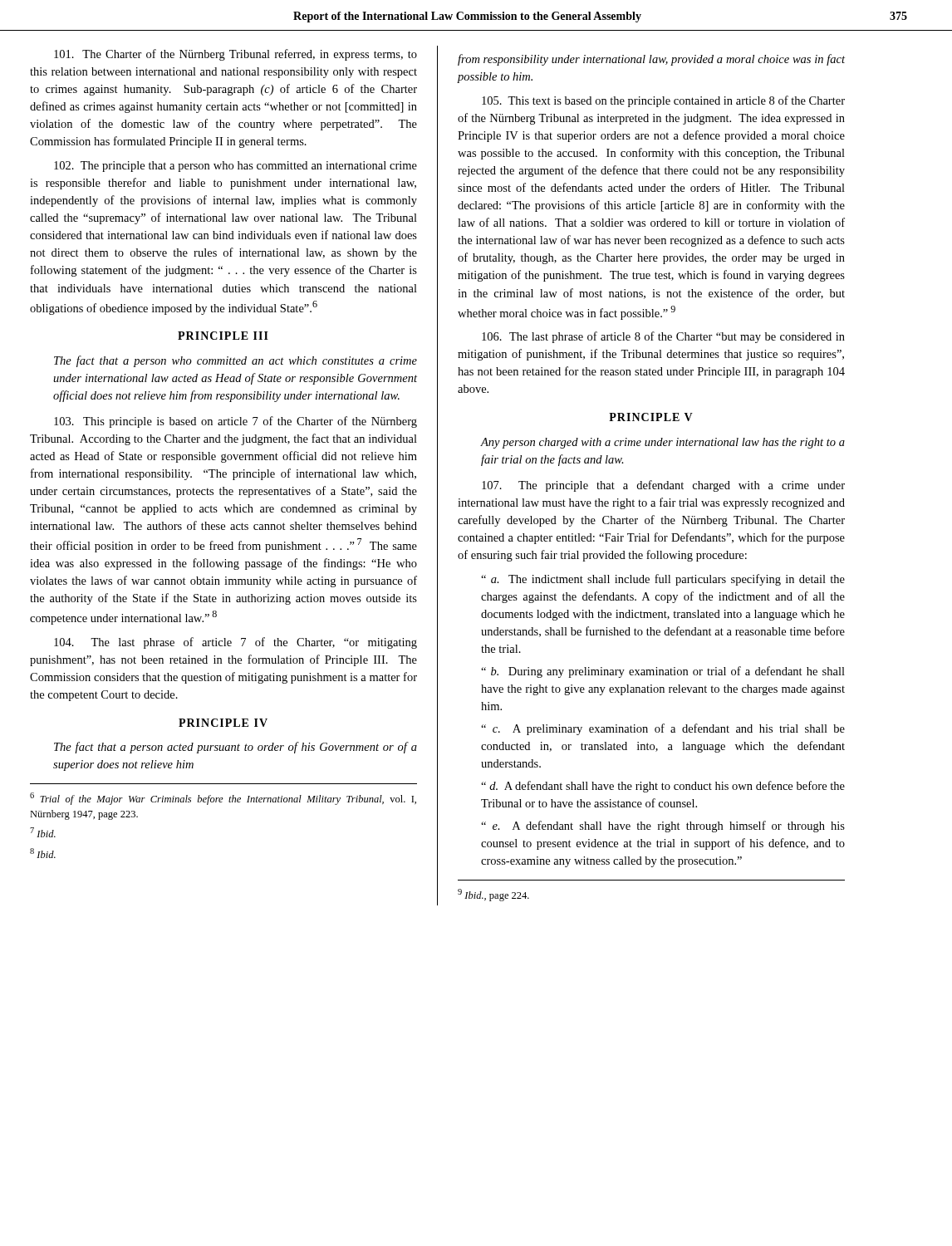Viewport: 952px width, 1246px height.
Task: Navigate to the element starting "The Charter of the"
Action: pyautogui.click(x=223, y=98)
